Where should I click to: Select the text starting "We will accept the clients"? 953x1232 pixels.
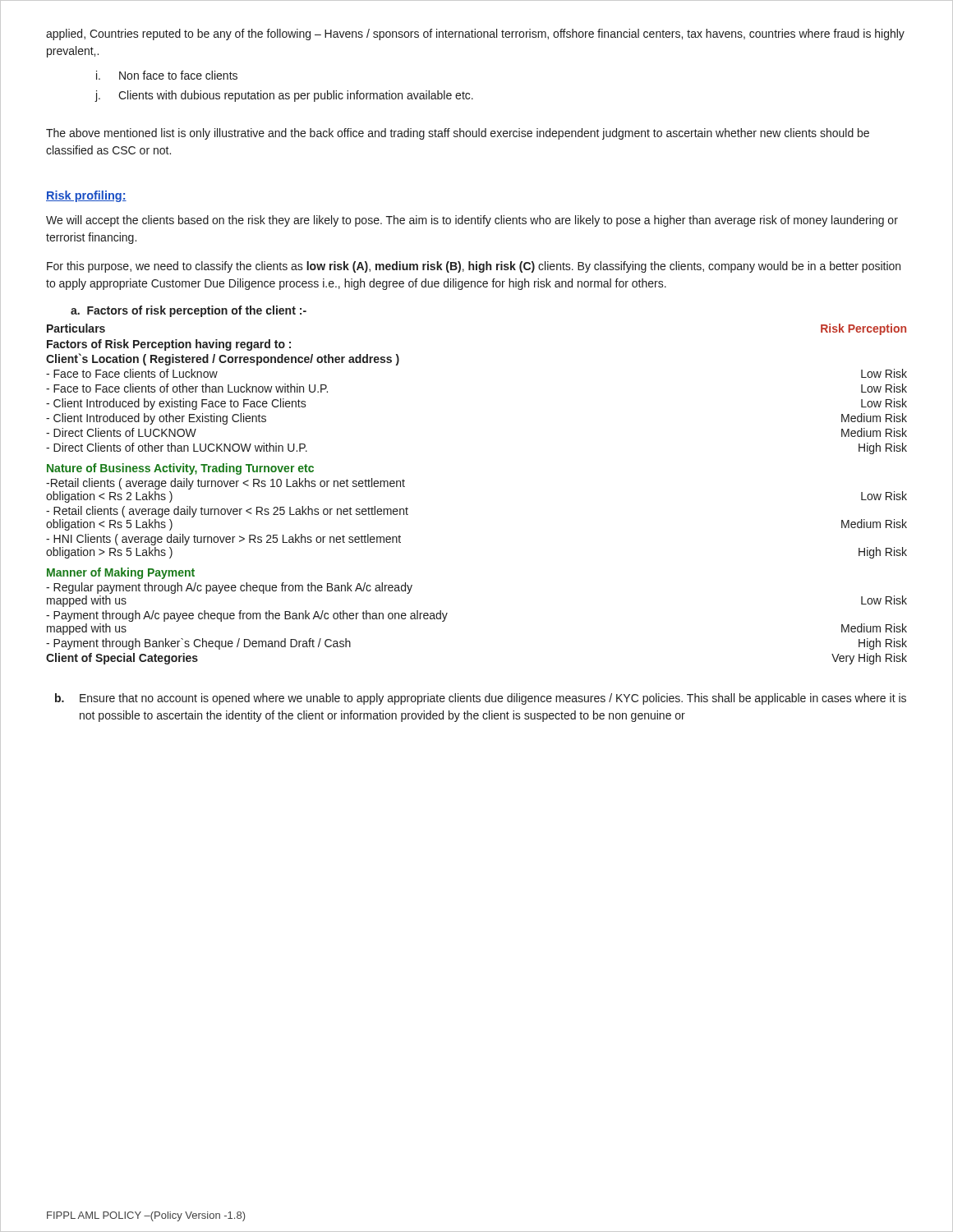[472, 229]
